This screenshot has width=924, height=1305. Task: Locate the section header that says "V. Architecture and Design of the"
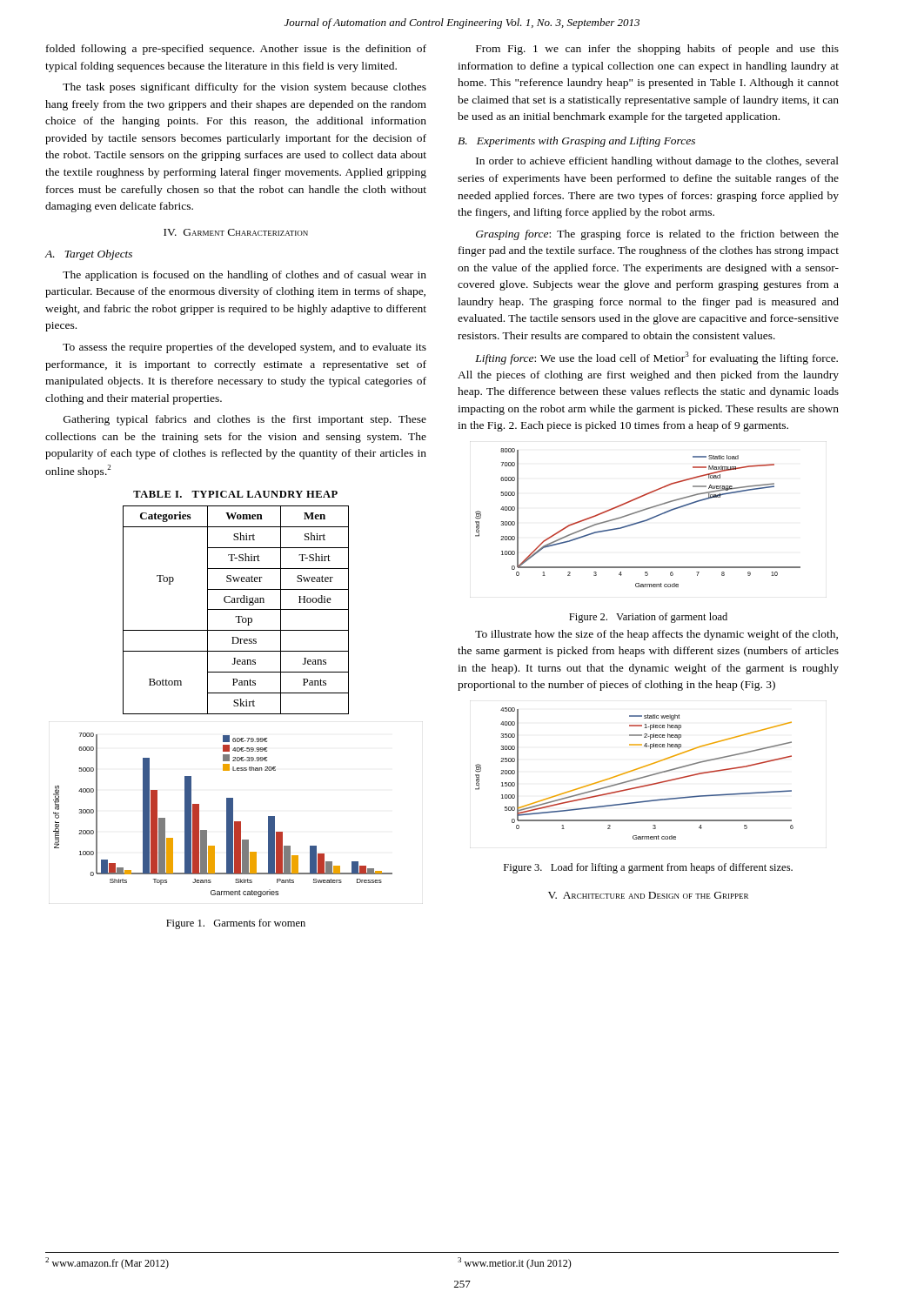pos(648,894)
